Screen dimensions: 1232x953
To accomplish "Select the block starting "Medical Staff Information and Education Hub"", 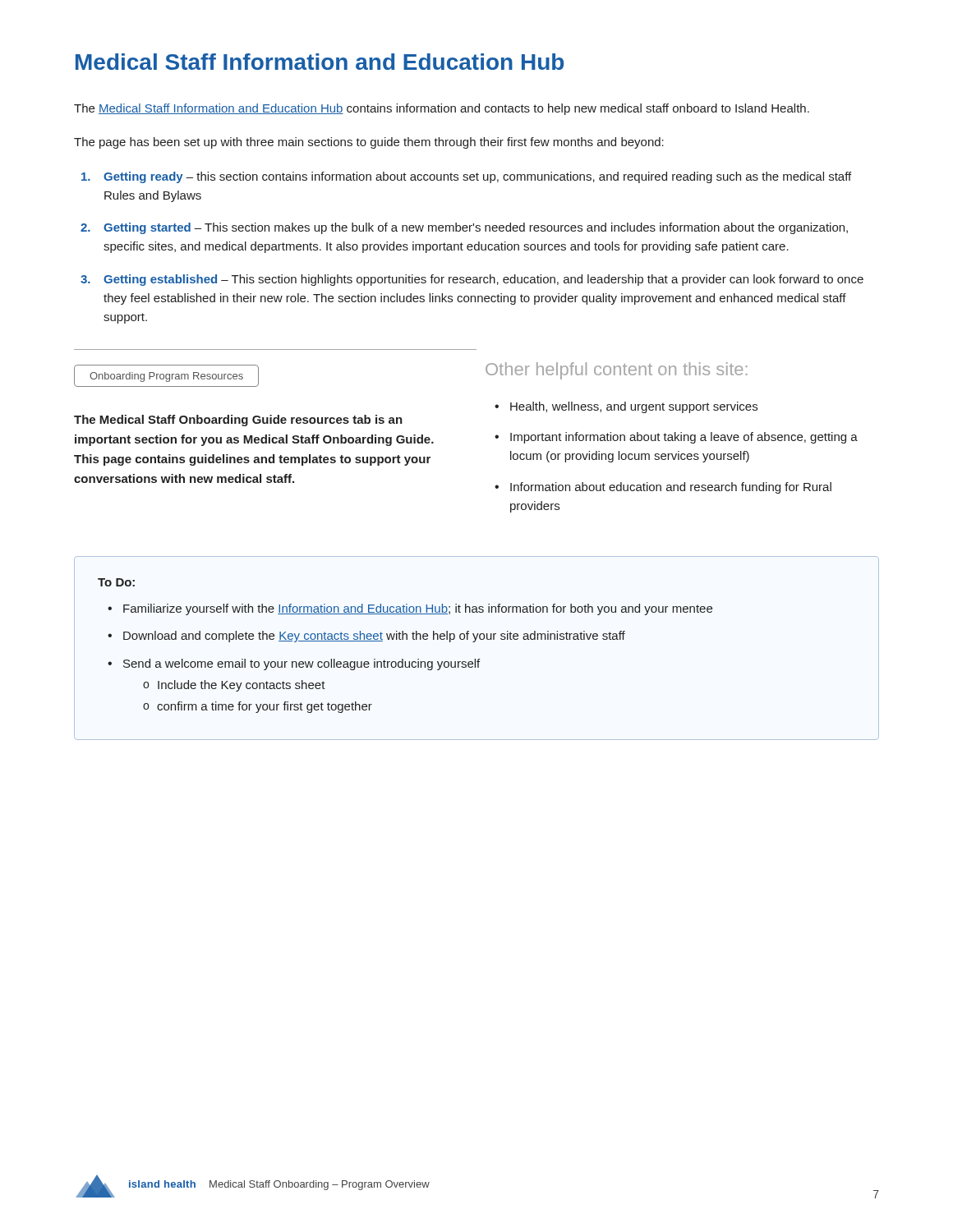I will point(476,62).
